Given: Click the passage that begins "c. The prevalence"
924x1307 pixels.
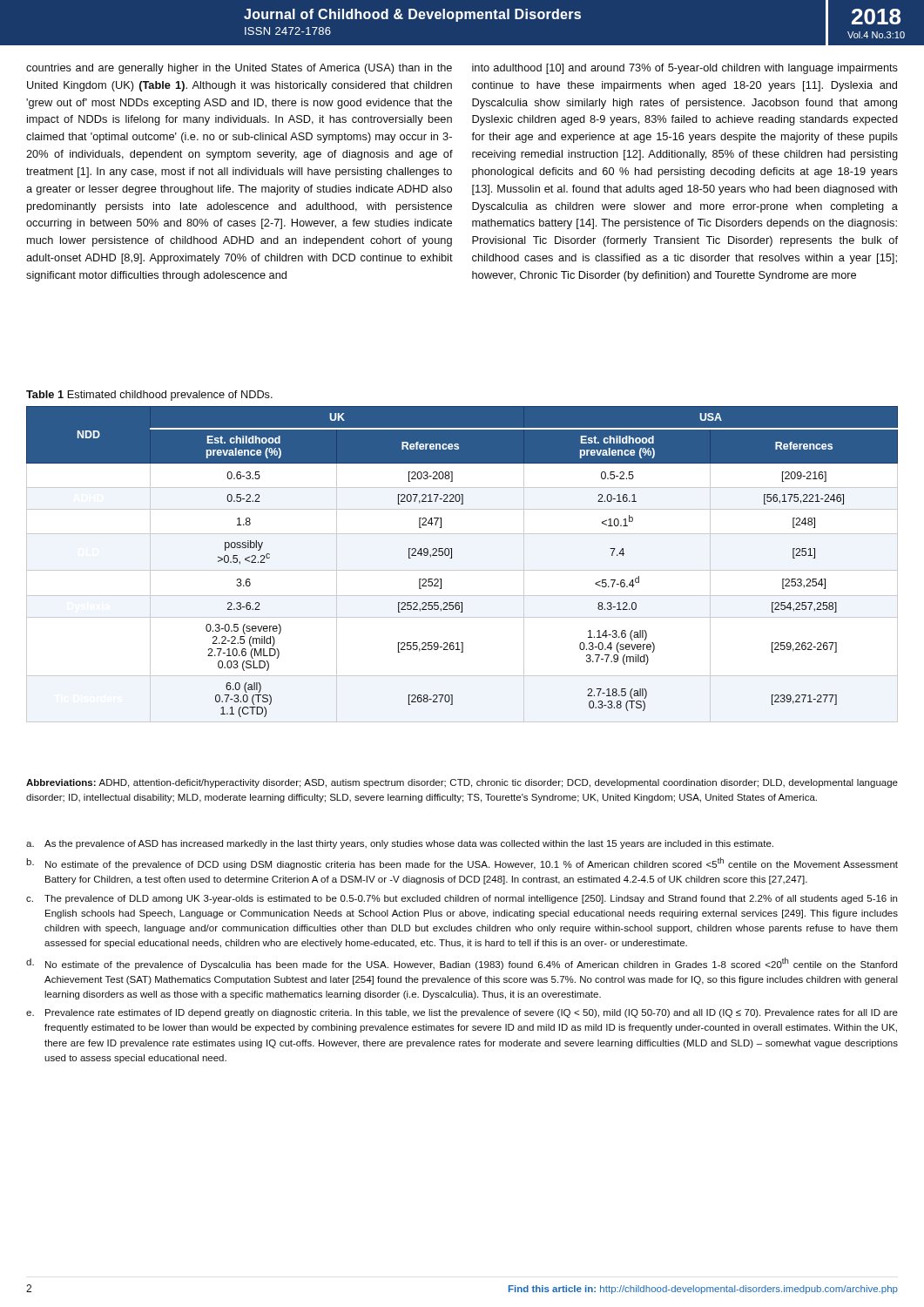Looking at the screenshot, I should [462, 921].
